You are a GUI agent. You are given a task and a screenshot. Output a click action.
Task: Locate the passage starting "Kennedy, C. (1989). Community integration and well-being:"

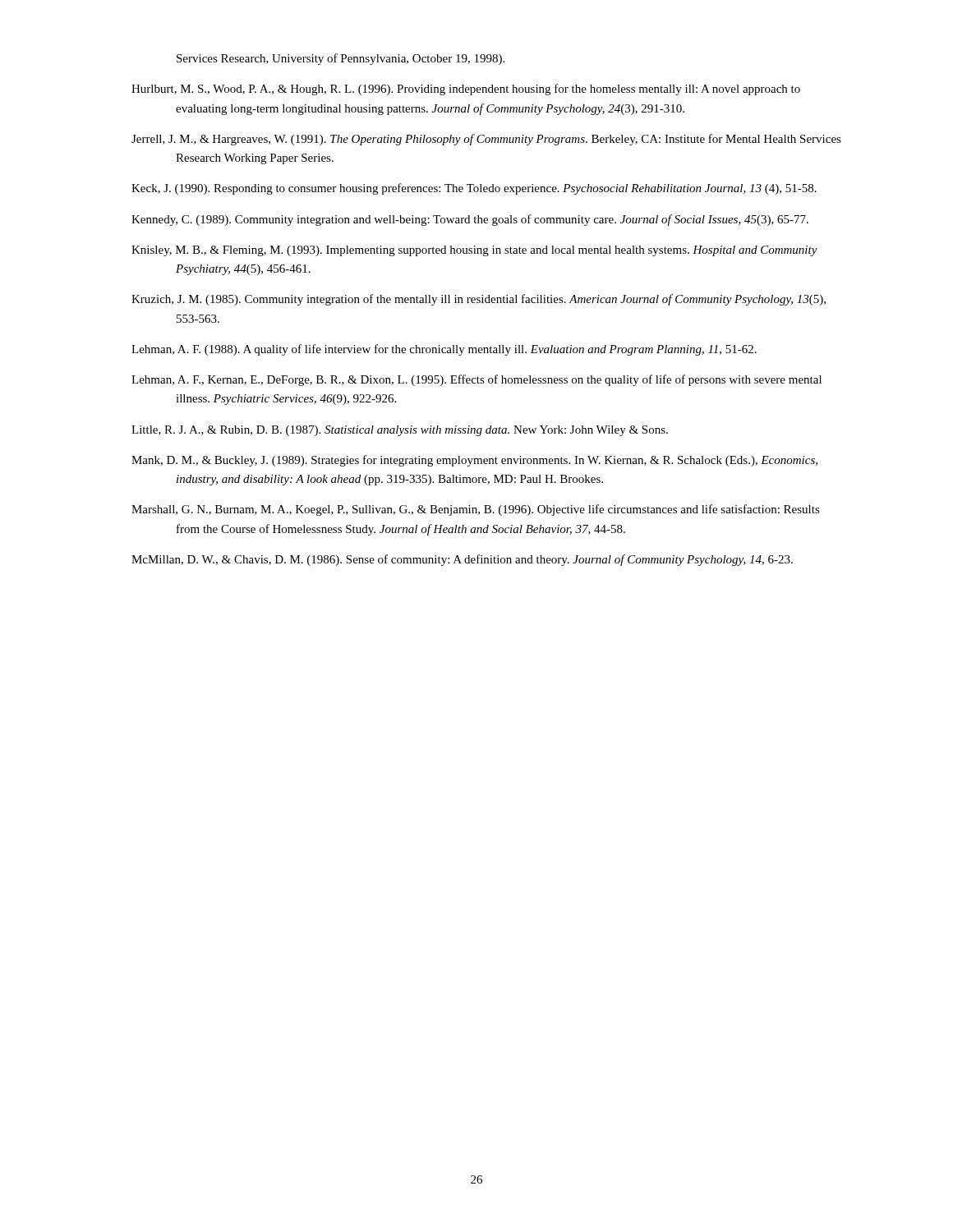(470, 219)
